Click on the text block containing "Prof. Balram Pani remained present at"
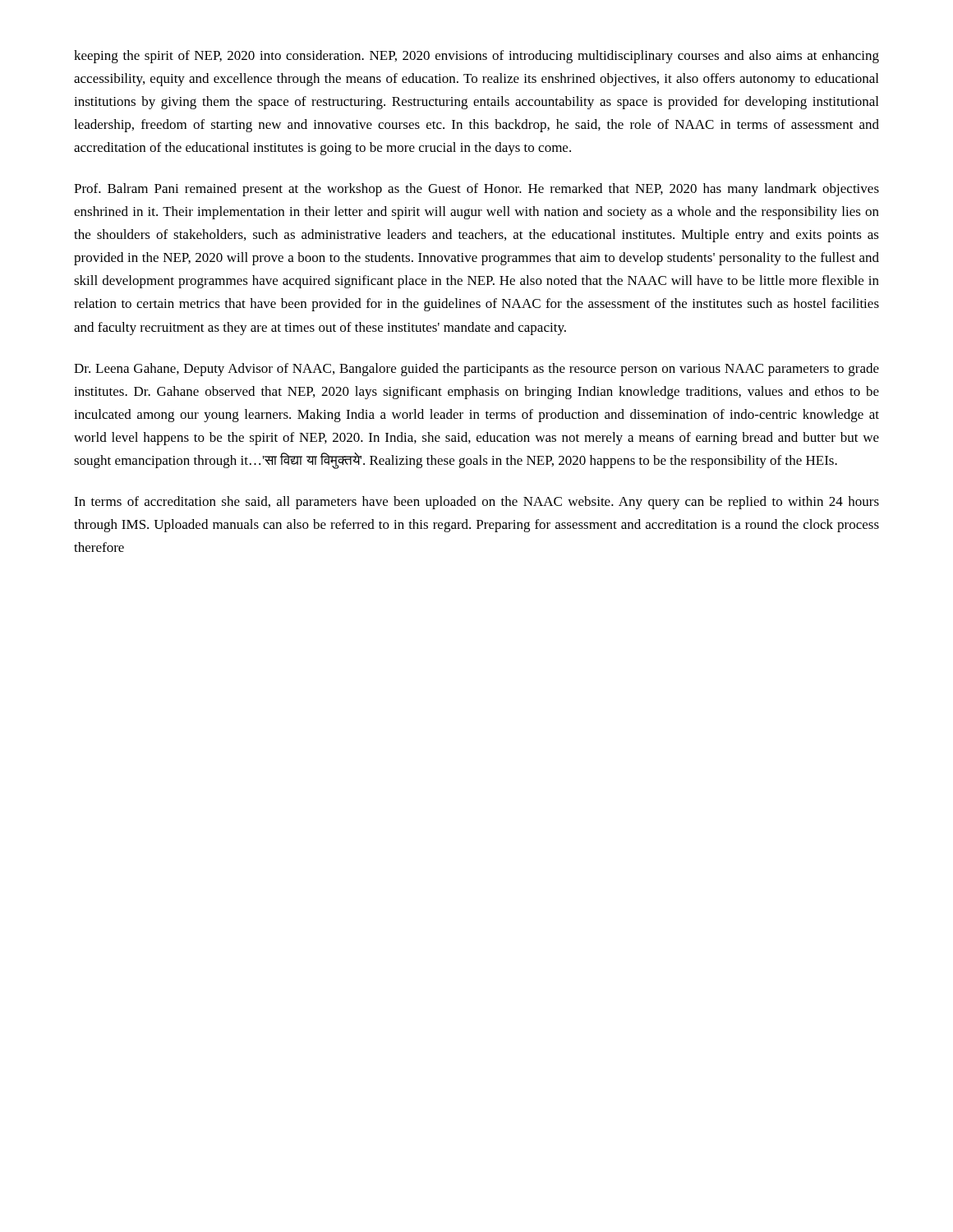Screen dimensions: 1232x953 click(476, 258)
